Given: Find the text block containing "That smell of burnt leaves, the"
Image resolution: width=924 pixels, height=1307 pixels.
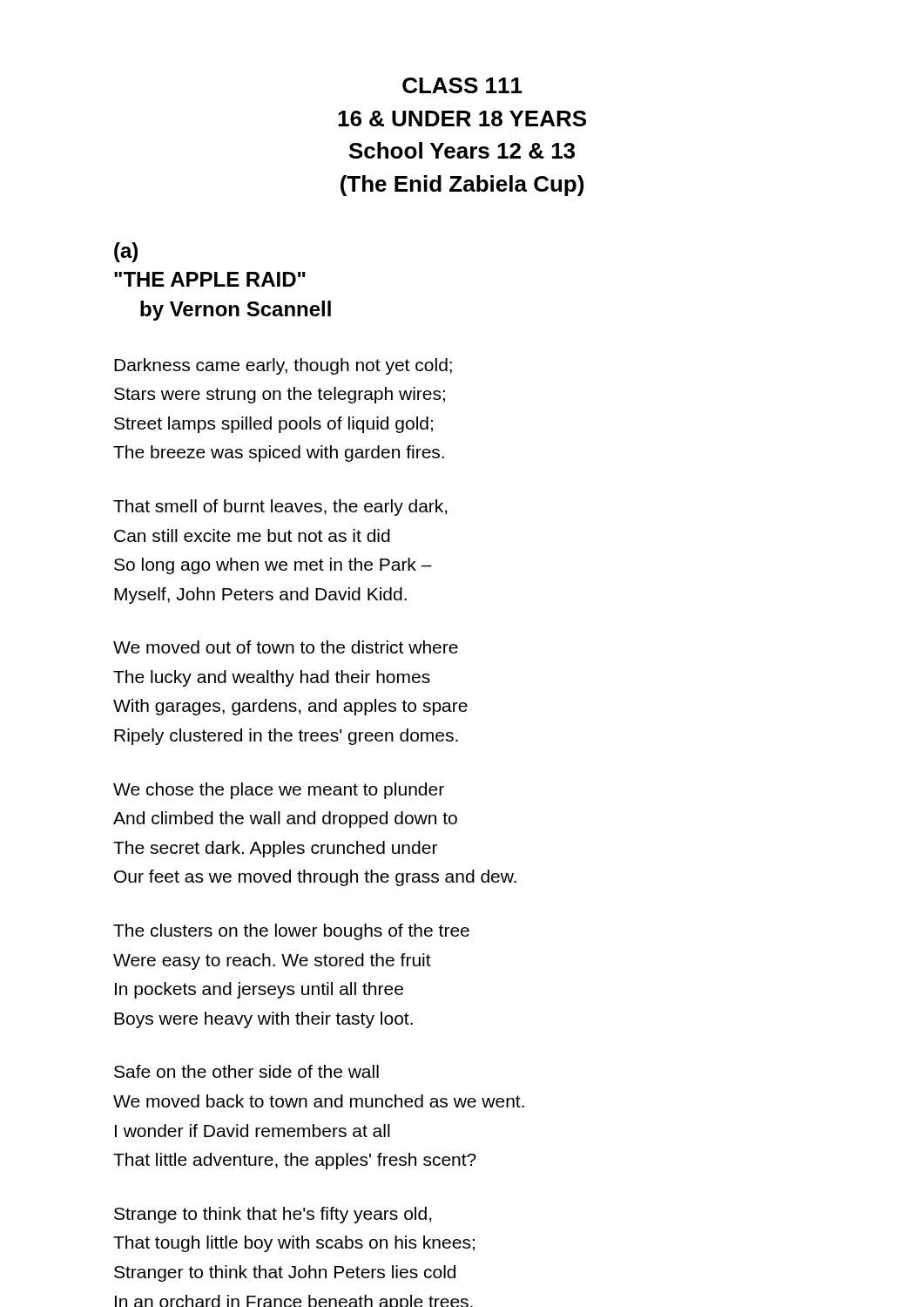Looking at the screenshot, I should [280, 508].
